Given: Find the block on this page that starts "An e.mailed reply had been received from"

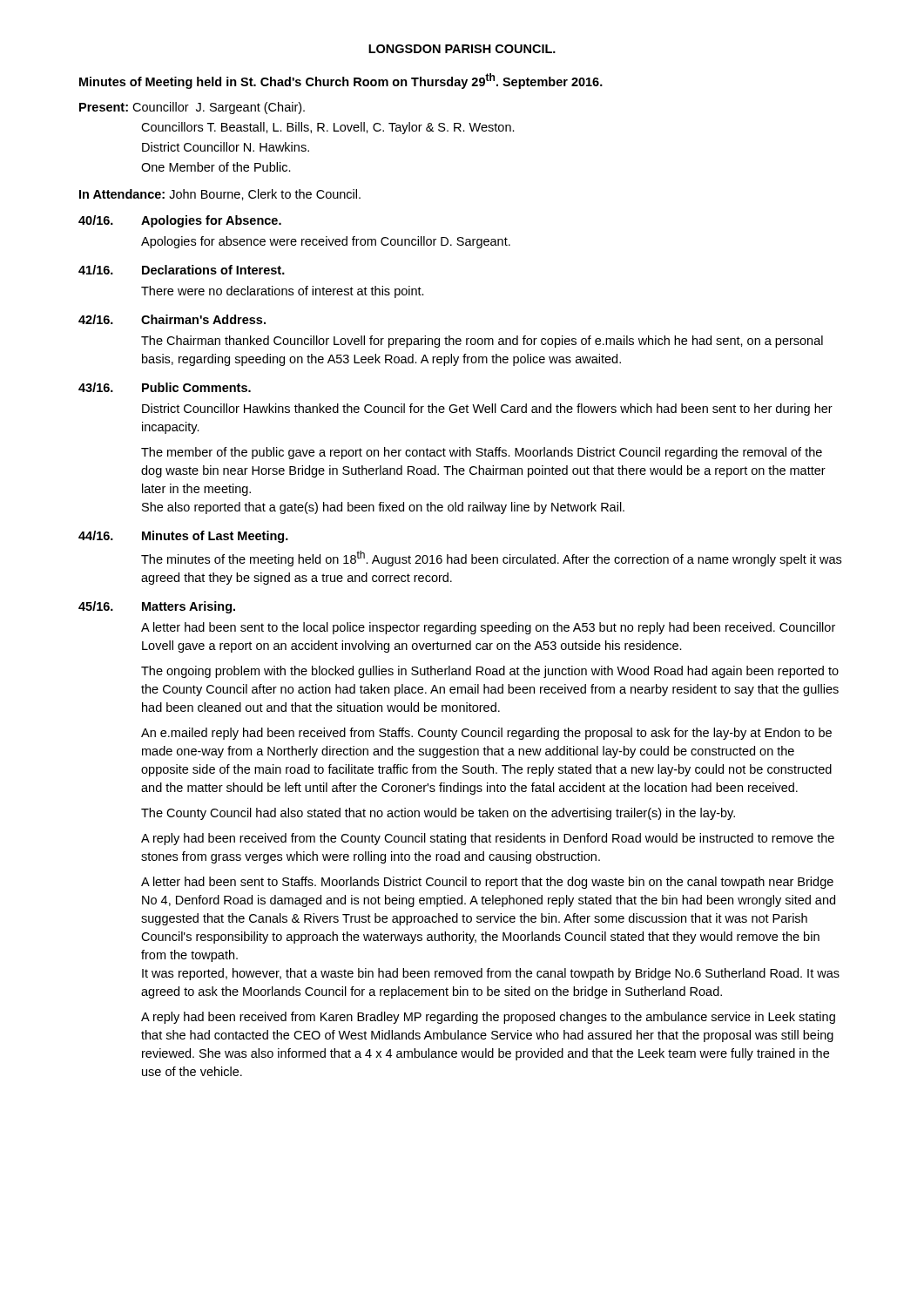Looking at the screenshot, I should [x=487, y=760].
